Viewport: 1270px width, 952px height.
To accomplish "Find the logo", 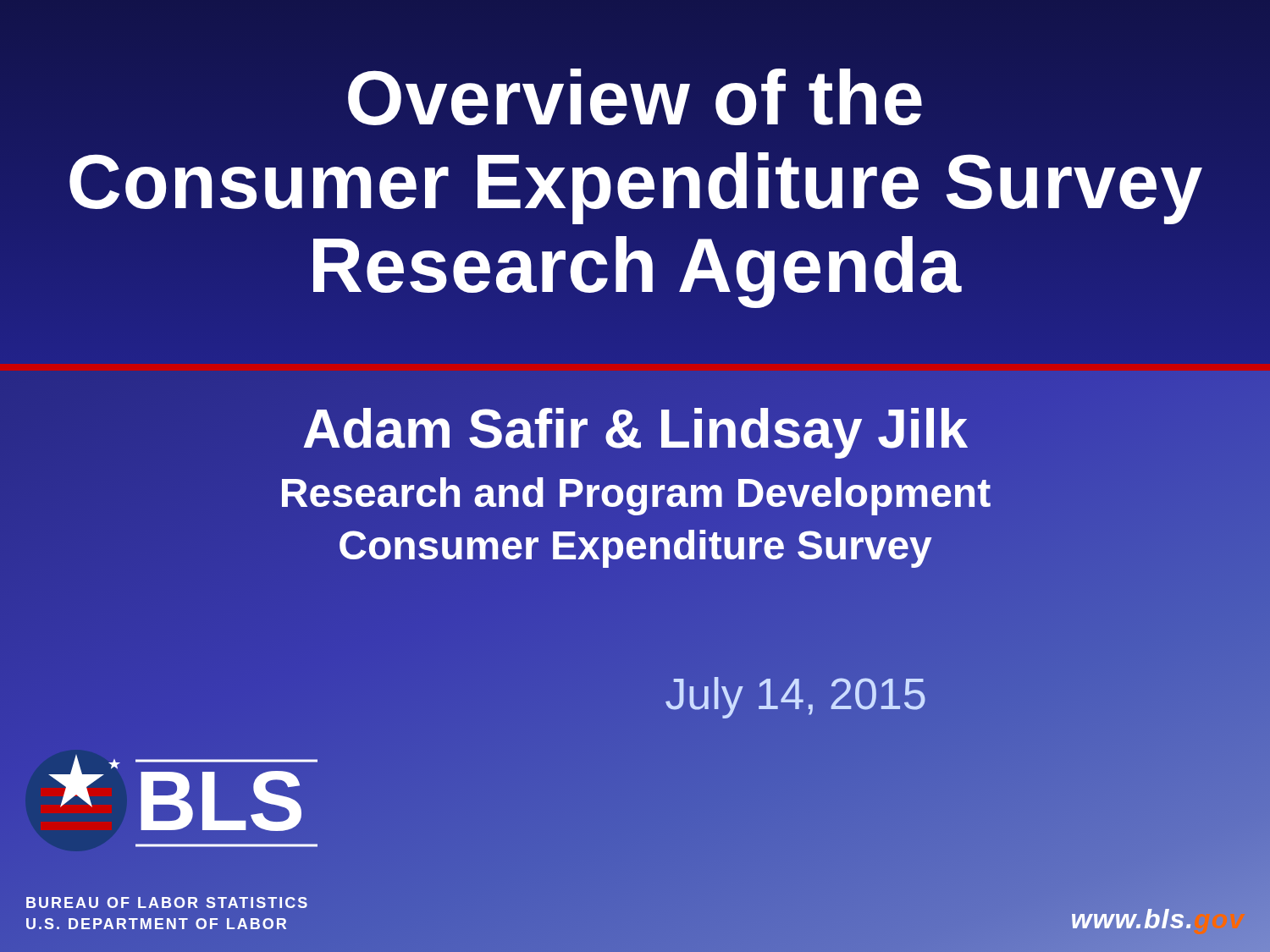I will (x=178, y=836).
